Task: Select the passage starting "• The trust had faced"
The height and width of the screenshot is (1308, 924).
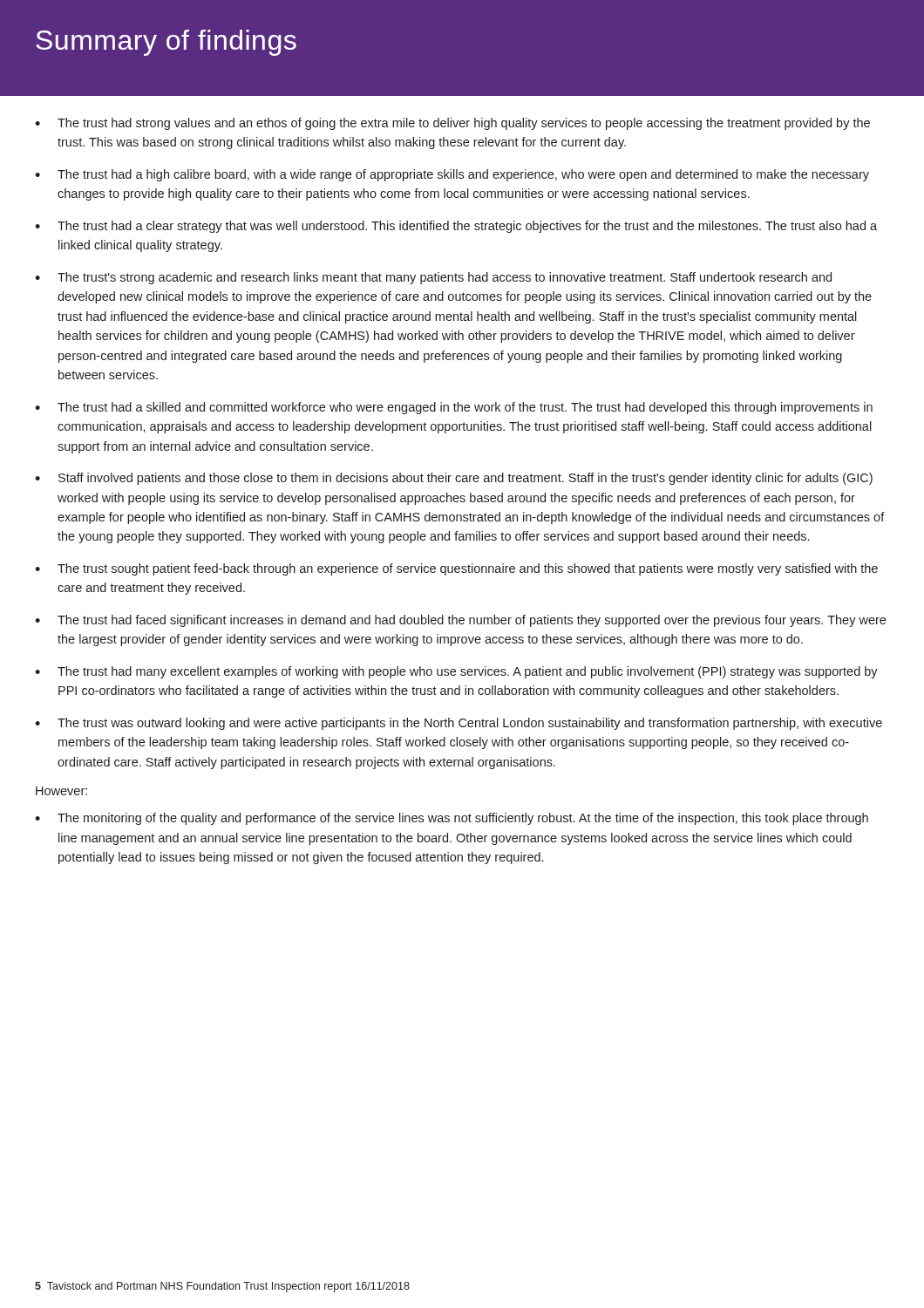Action: point(462,630)
